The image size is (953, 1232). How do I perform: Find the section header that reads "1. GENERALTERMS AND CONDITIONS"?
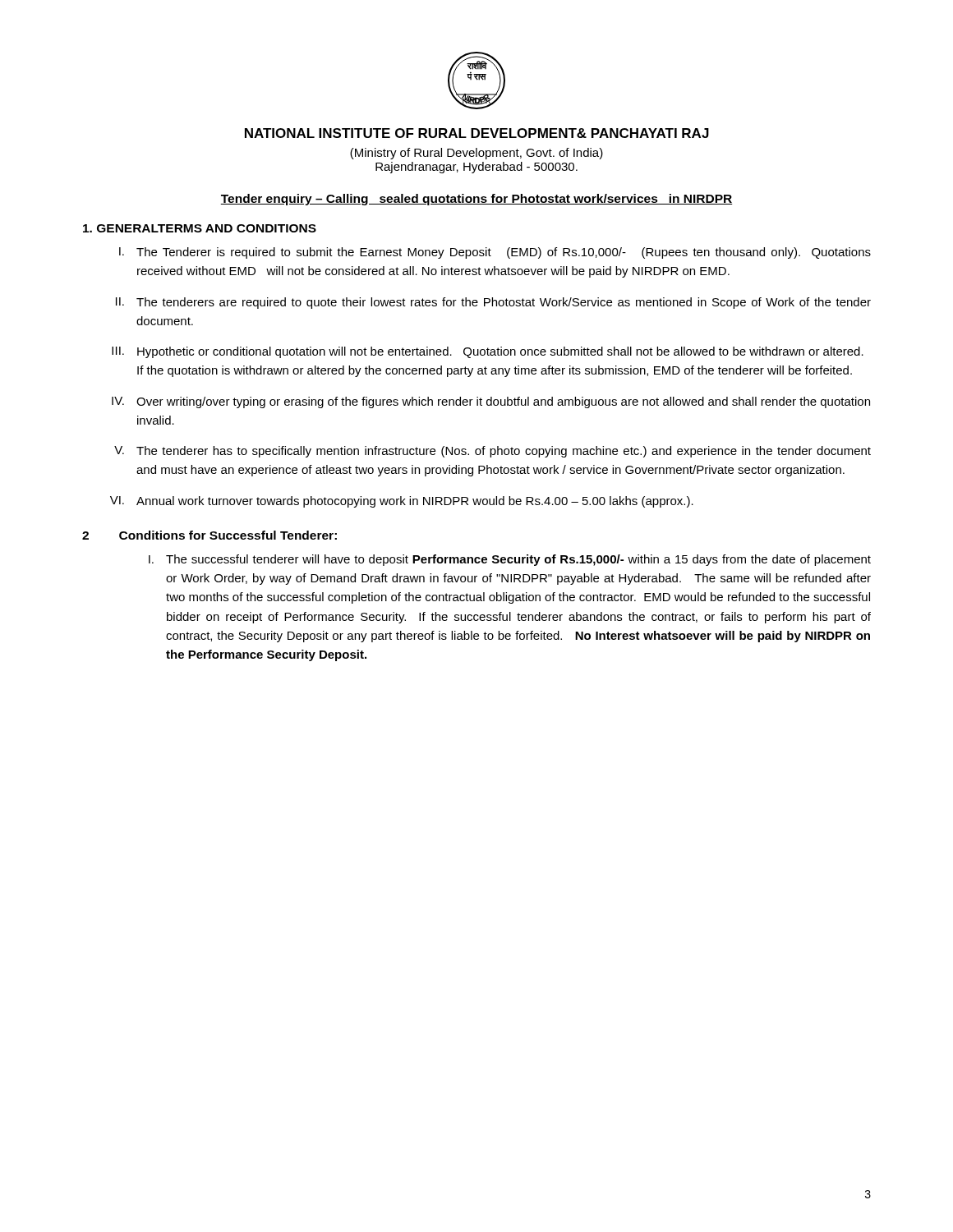point(199,228)
